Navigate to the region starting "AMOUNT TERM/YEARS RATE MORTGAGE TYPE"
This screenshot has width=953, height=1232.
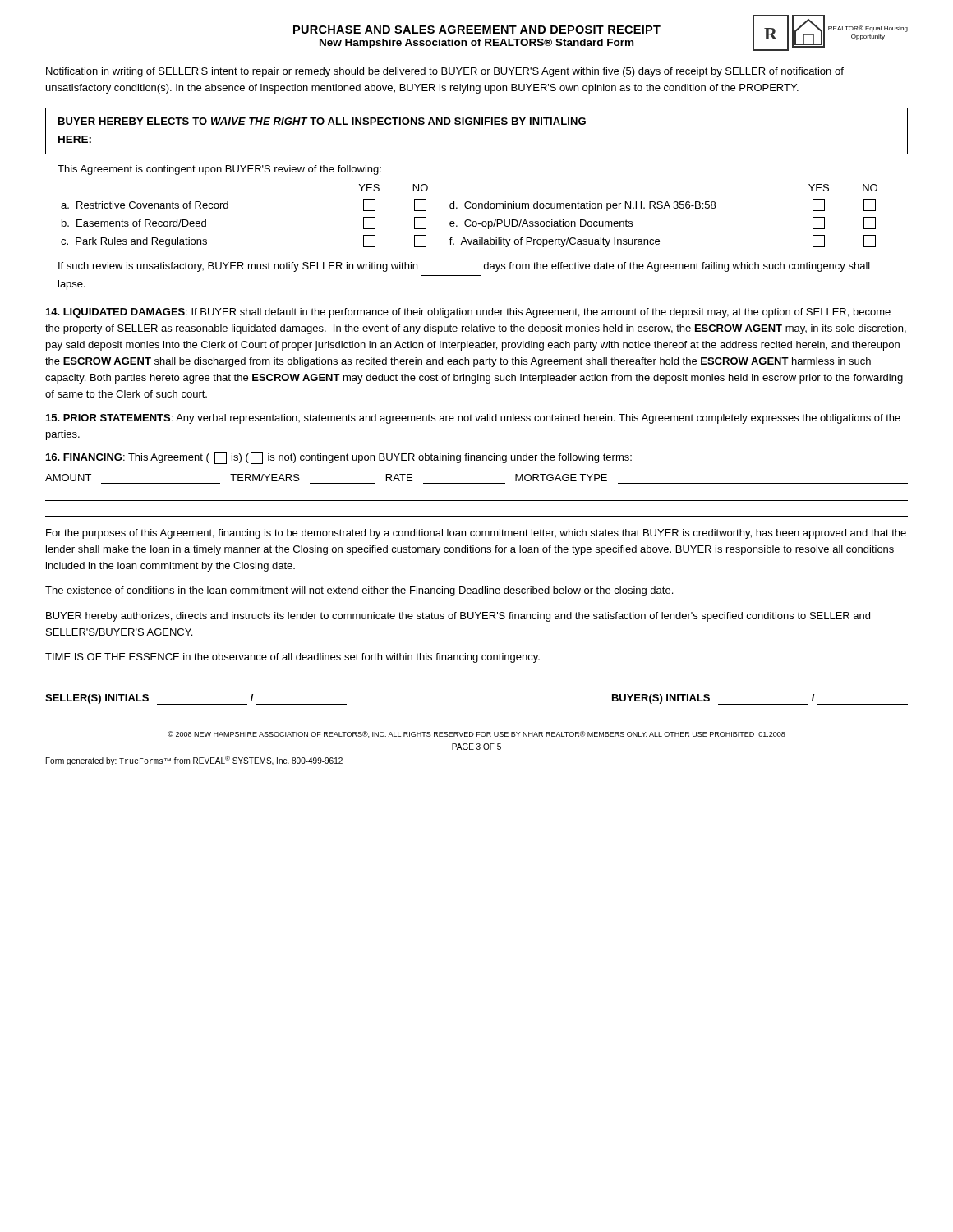[476, 477]
